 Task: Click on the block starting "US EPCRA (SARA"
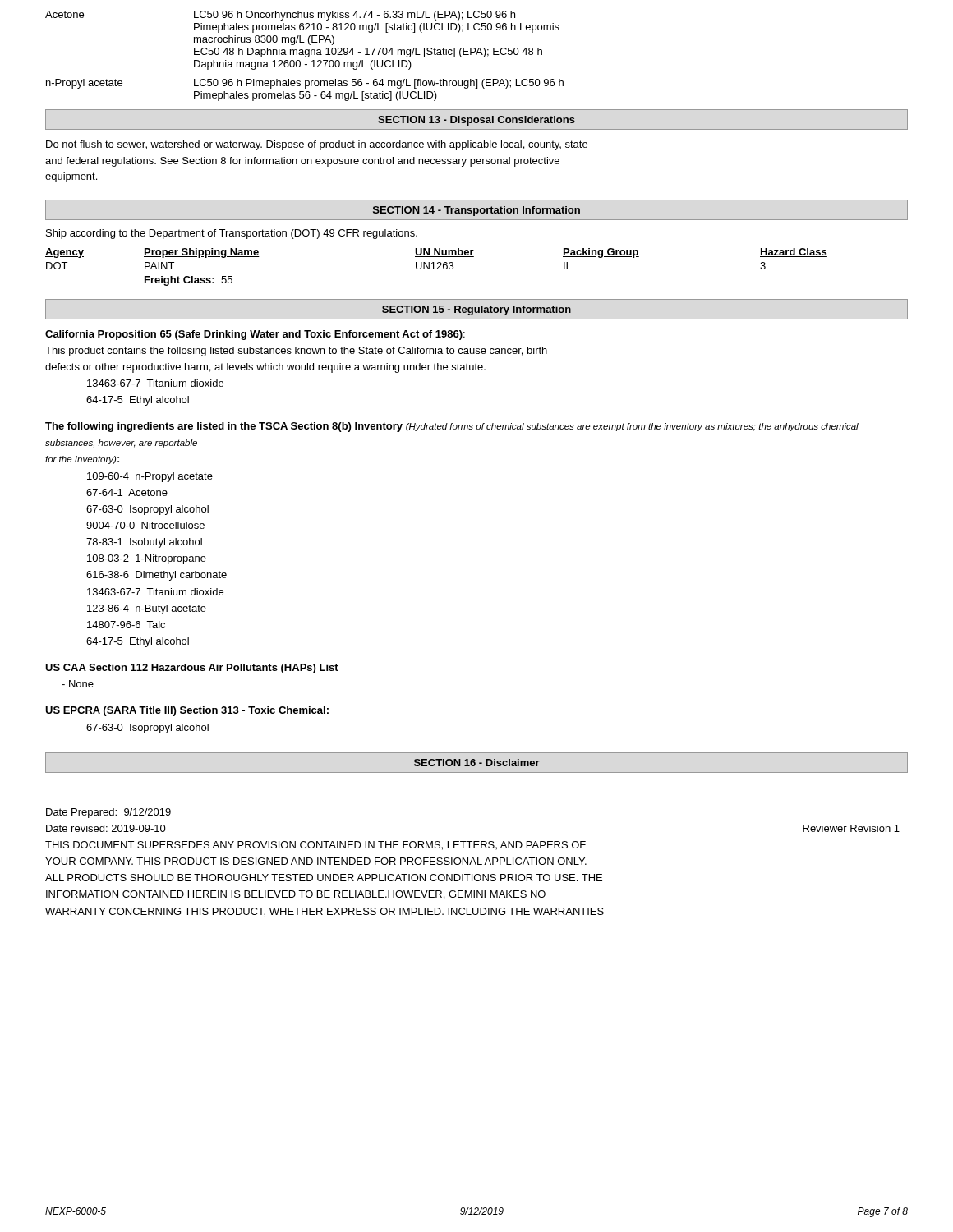click(x=187, y=711)
